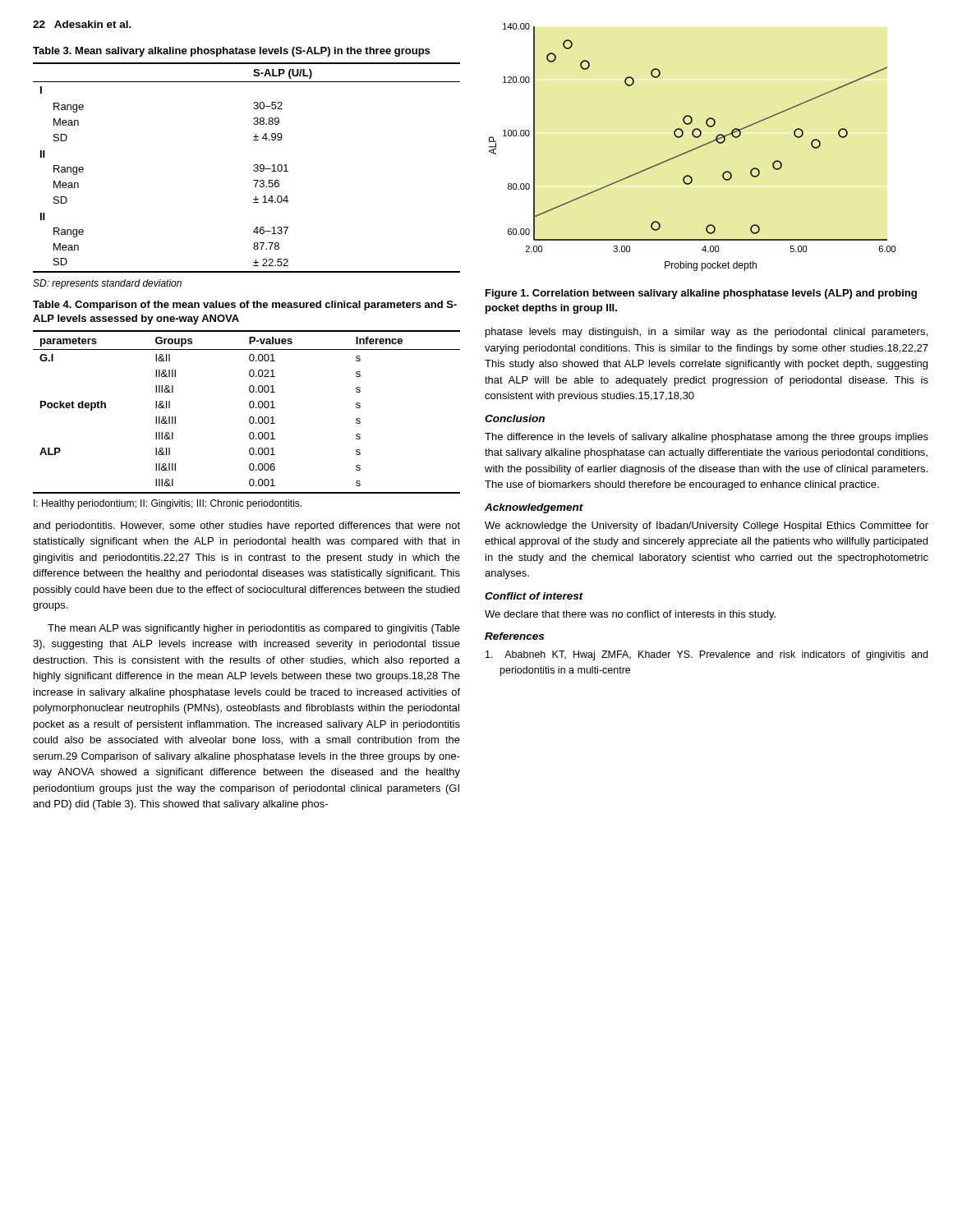Screen dimensions: 1232x953
Task: Click on the passage starting "I: Healthy periodontium; II: Gingivitis; III:"
Action: [168, 503]
